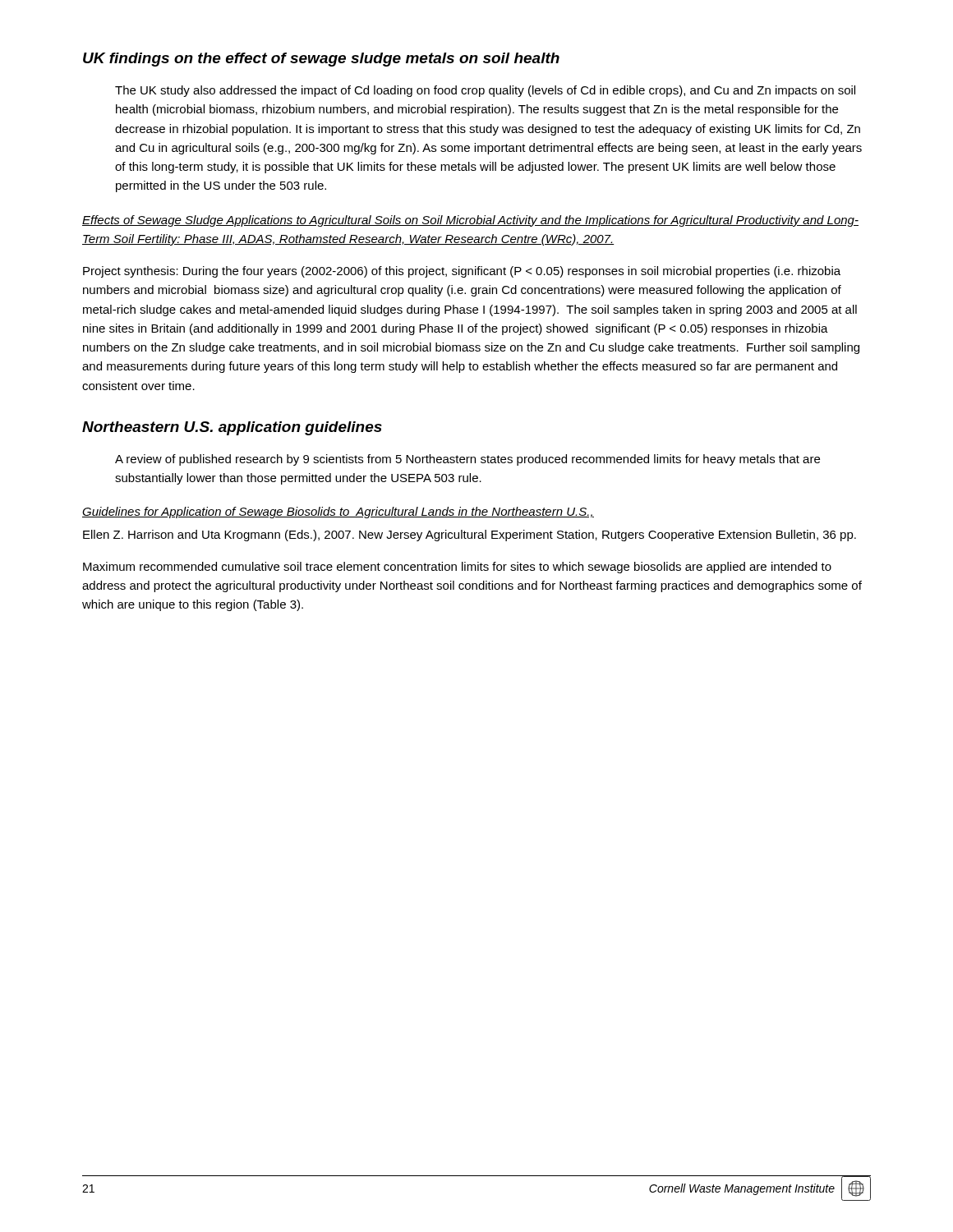The width and height of the screenshot is (953, 1232).
Task: Select the text block with the text "Maximum recommended cumulative soil trace element"
Action: coord(472,585)
